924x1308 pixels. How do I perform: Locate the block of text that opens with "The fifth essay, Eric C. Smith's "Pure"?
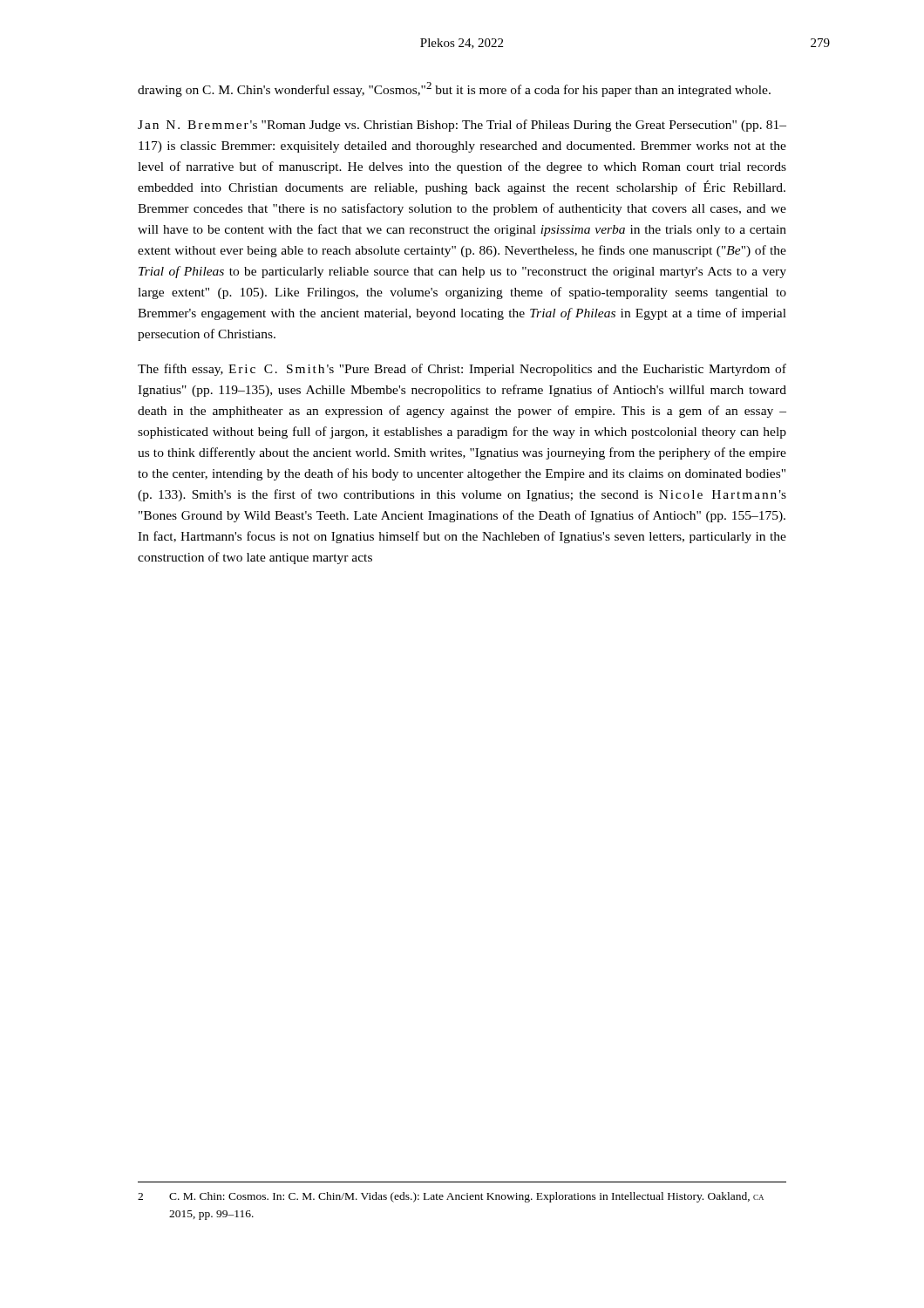point(462,463)
